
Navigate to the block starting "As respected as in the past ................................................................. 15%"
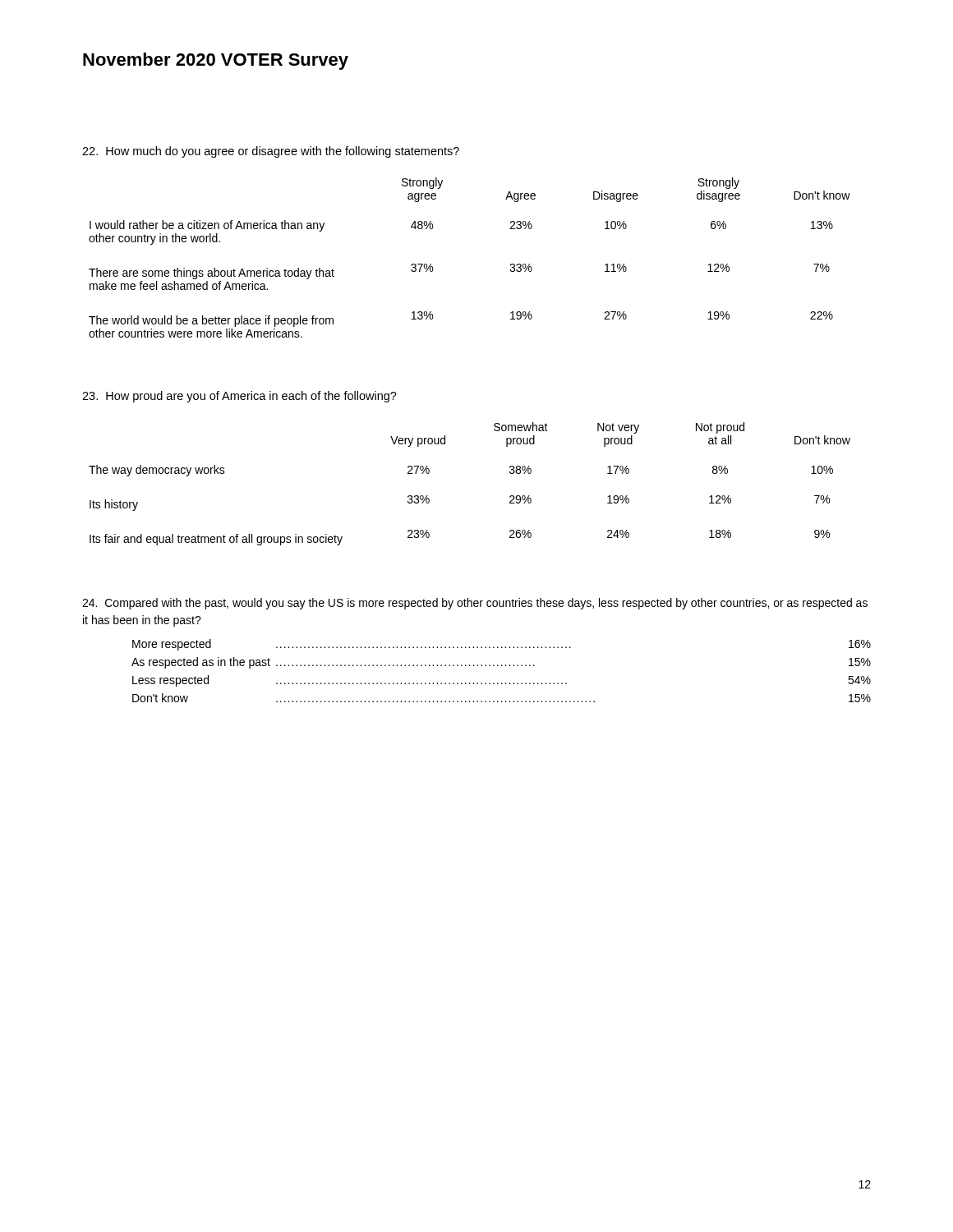[x=501, y=662]
